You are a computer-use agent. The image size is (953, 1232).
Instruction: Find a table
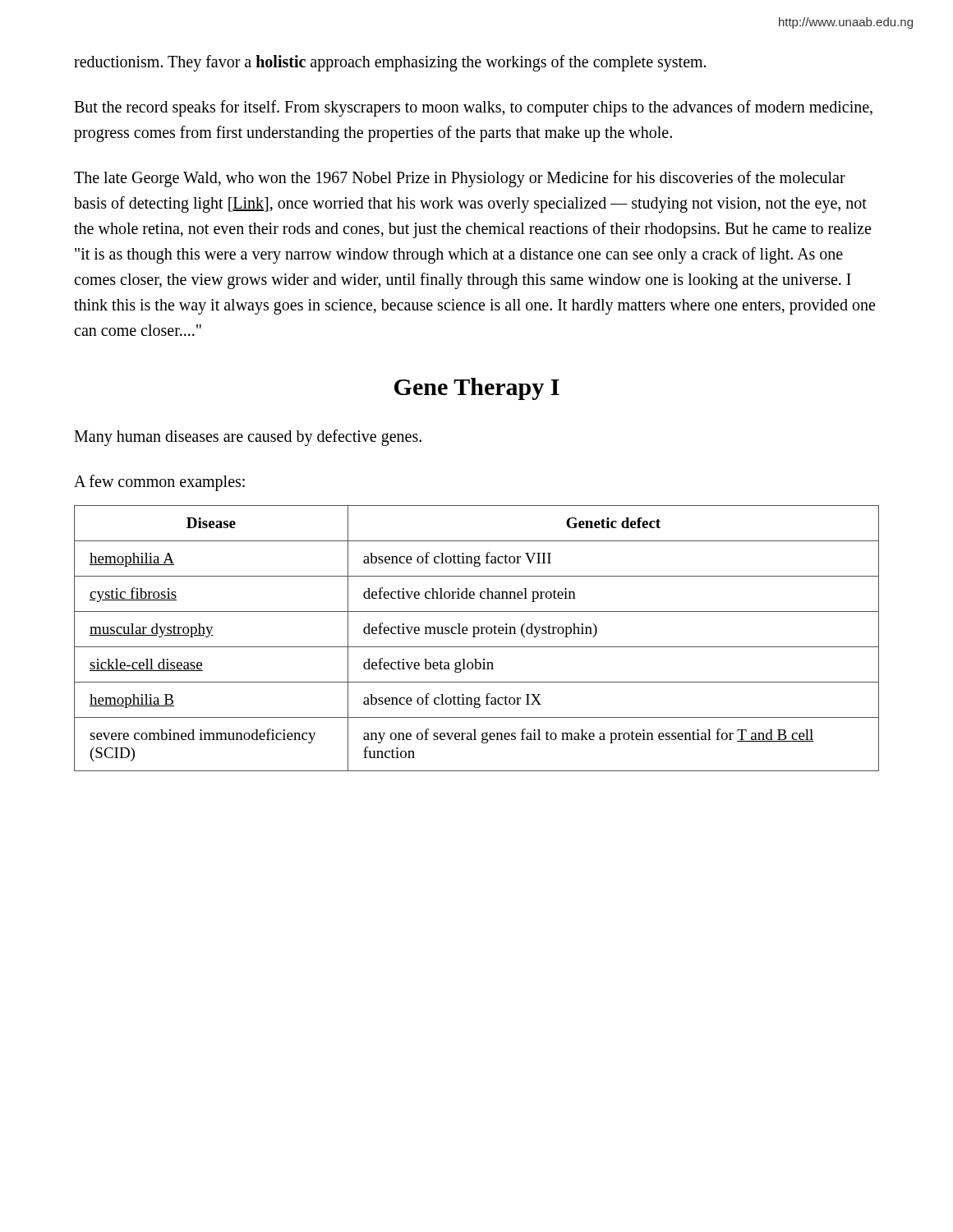476,638
